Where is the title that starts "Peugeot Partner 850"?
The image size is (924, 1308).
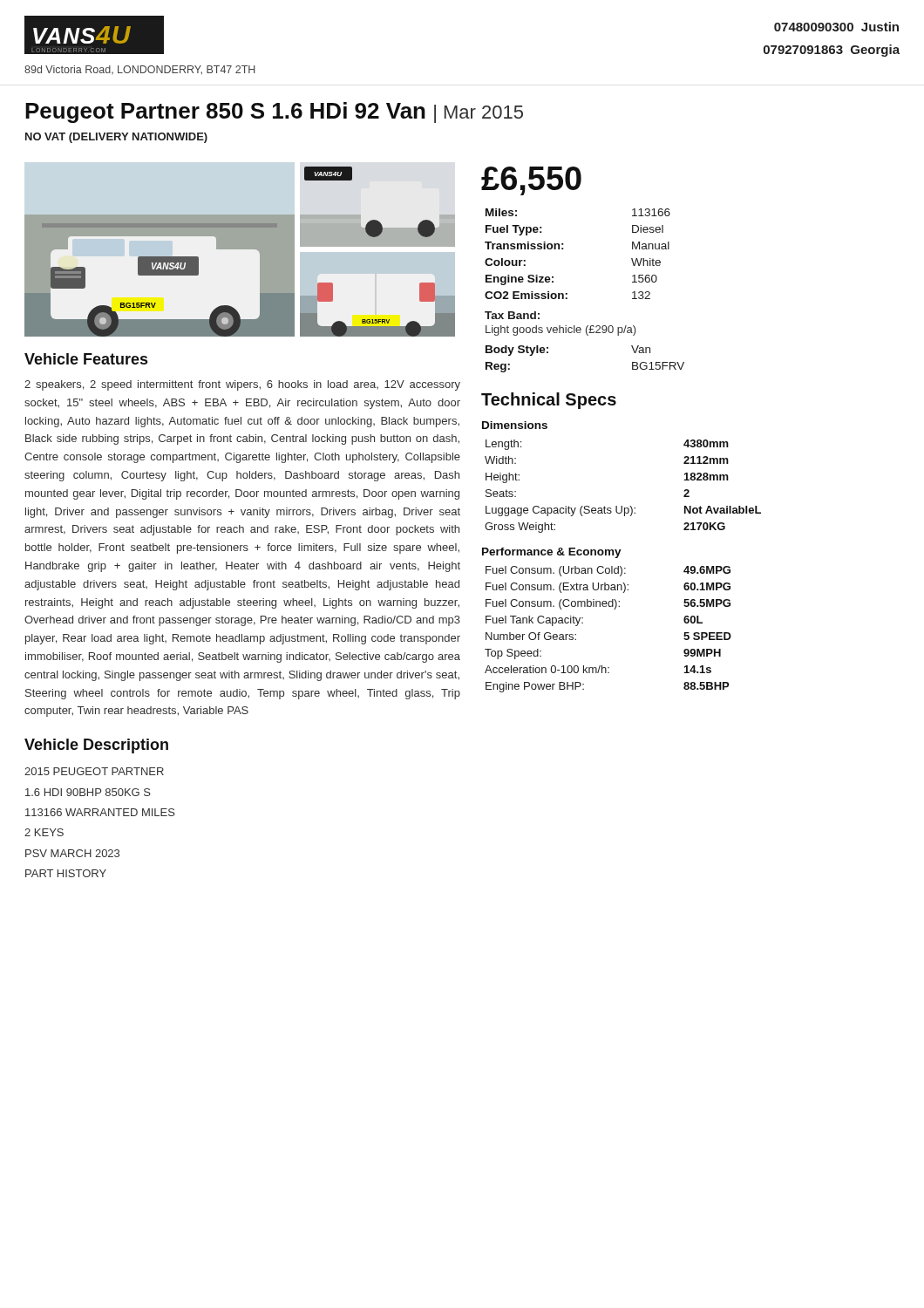pos(462,111)
